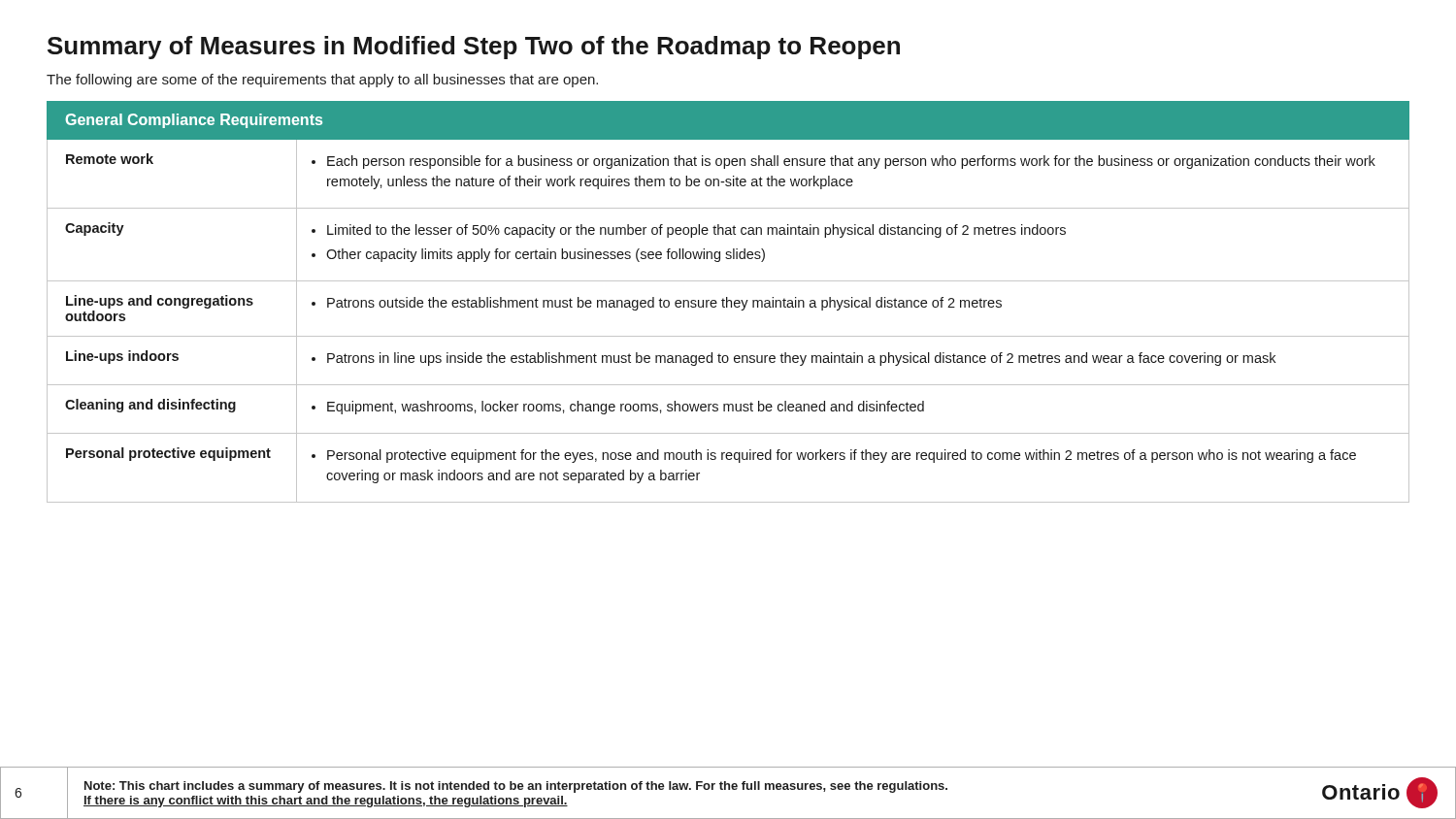Navigate to the passage starting "Summary of Measures"
The height and width of the screenshot is (819, 1456).
tap(474, 46)
